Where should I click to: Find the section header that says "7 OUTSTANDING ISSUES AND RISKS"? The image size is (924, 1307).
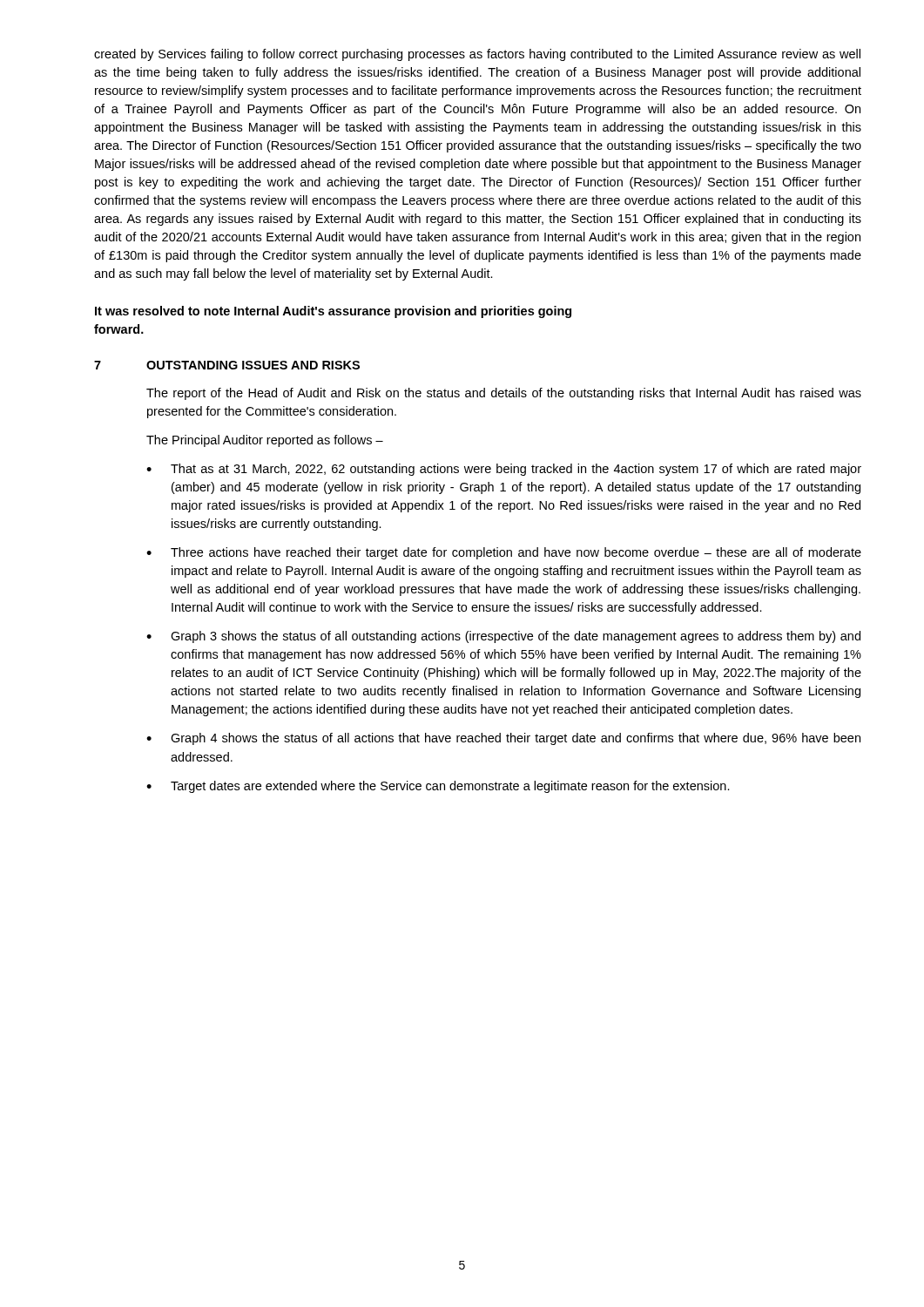pyautogui.click(x=227, y=365)
